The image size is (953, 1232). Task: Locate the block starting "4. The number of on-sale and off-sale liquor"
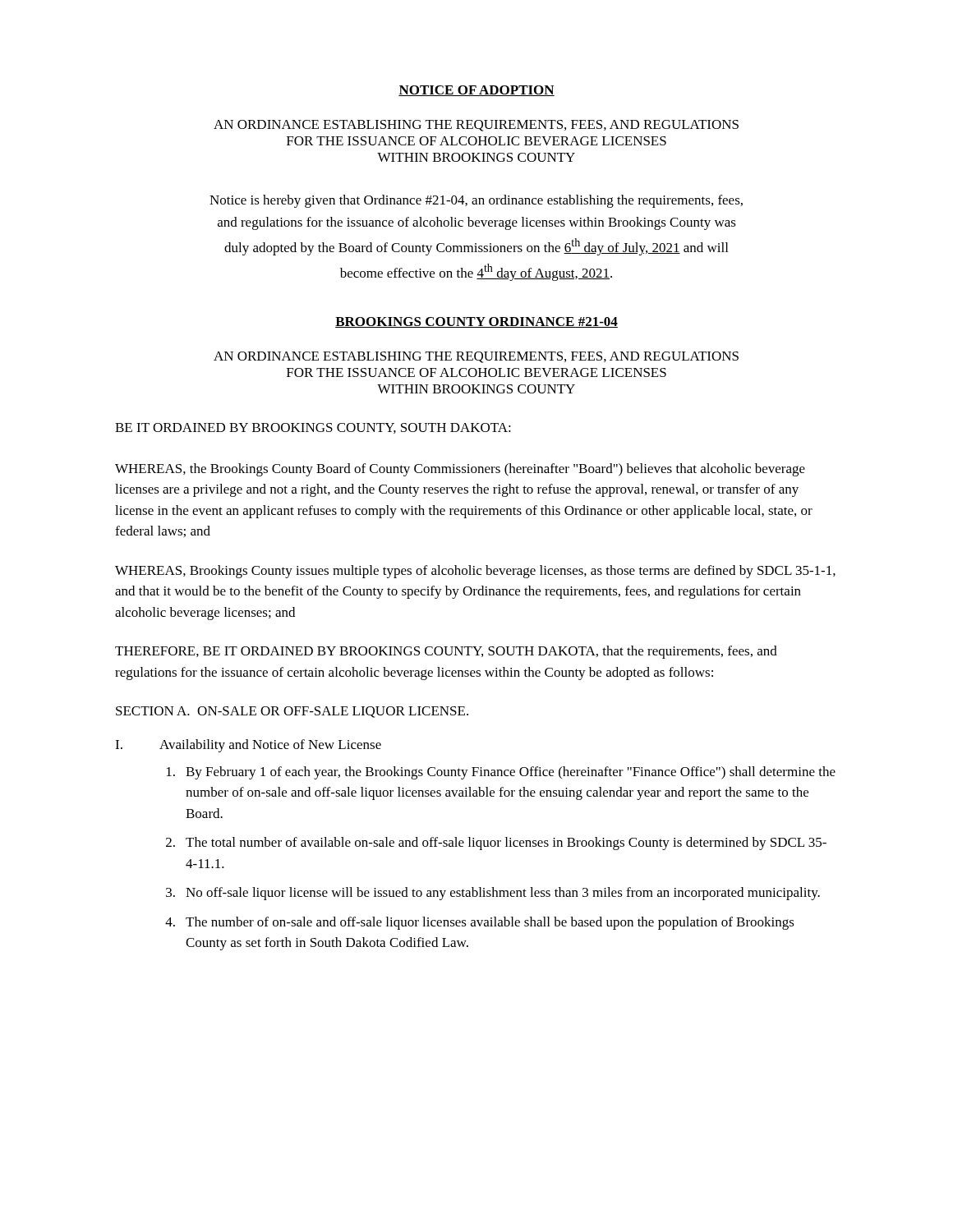pyautogui.click(x=499, y=932)
